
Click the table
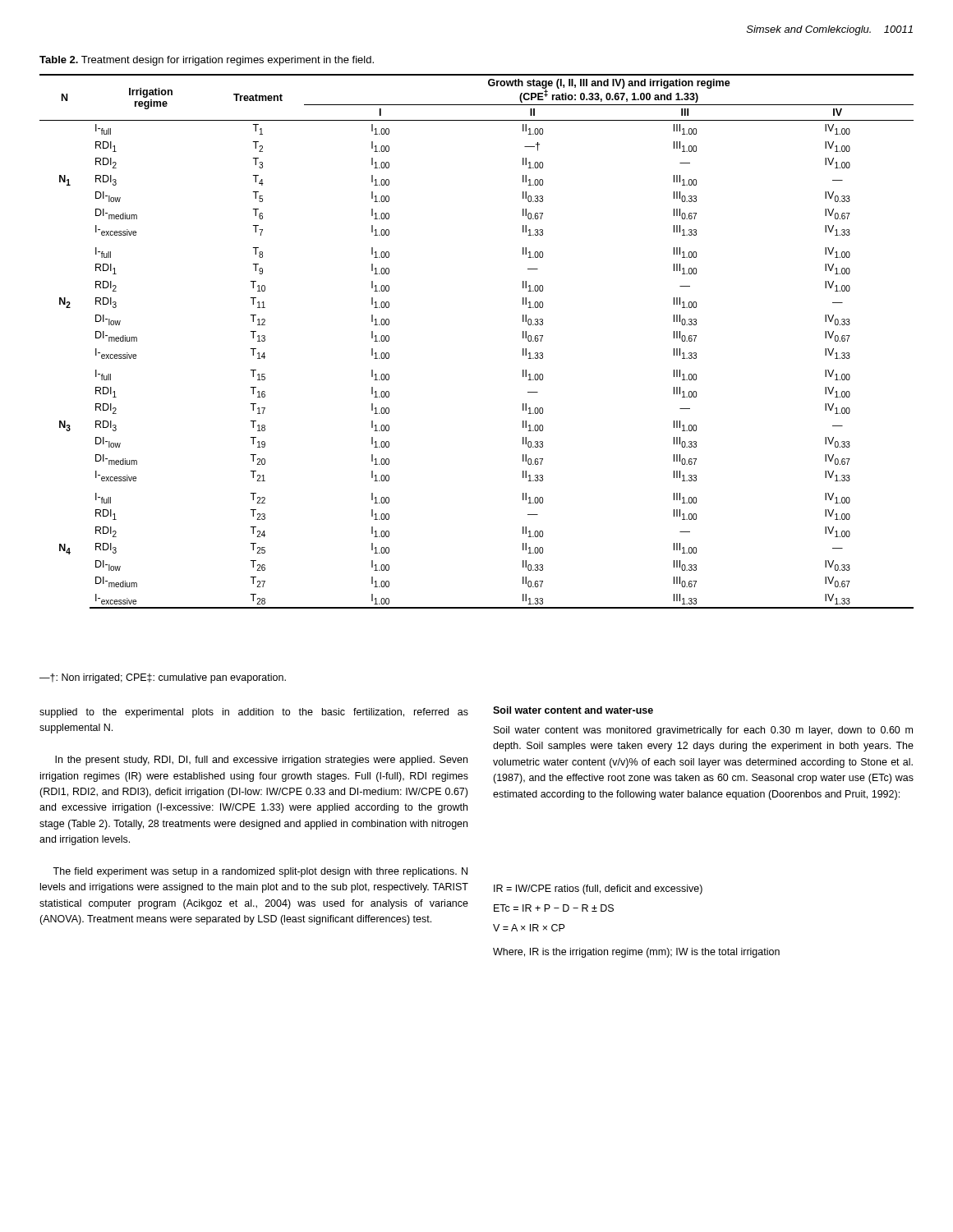tap(476, 341)
